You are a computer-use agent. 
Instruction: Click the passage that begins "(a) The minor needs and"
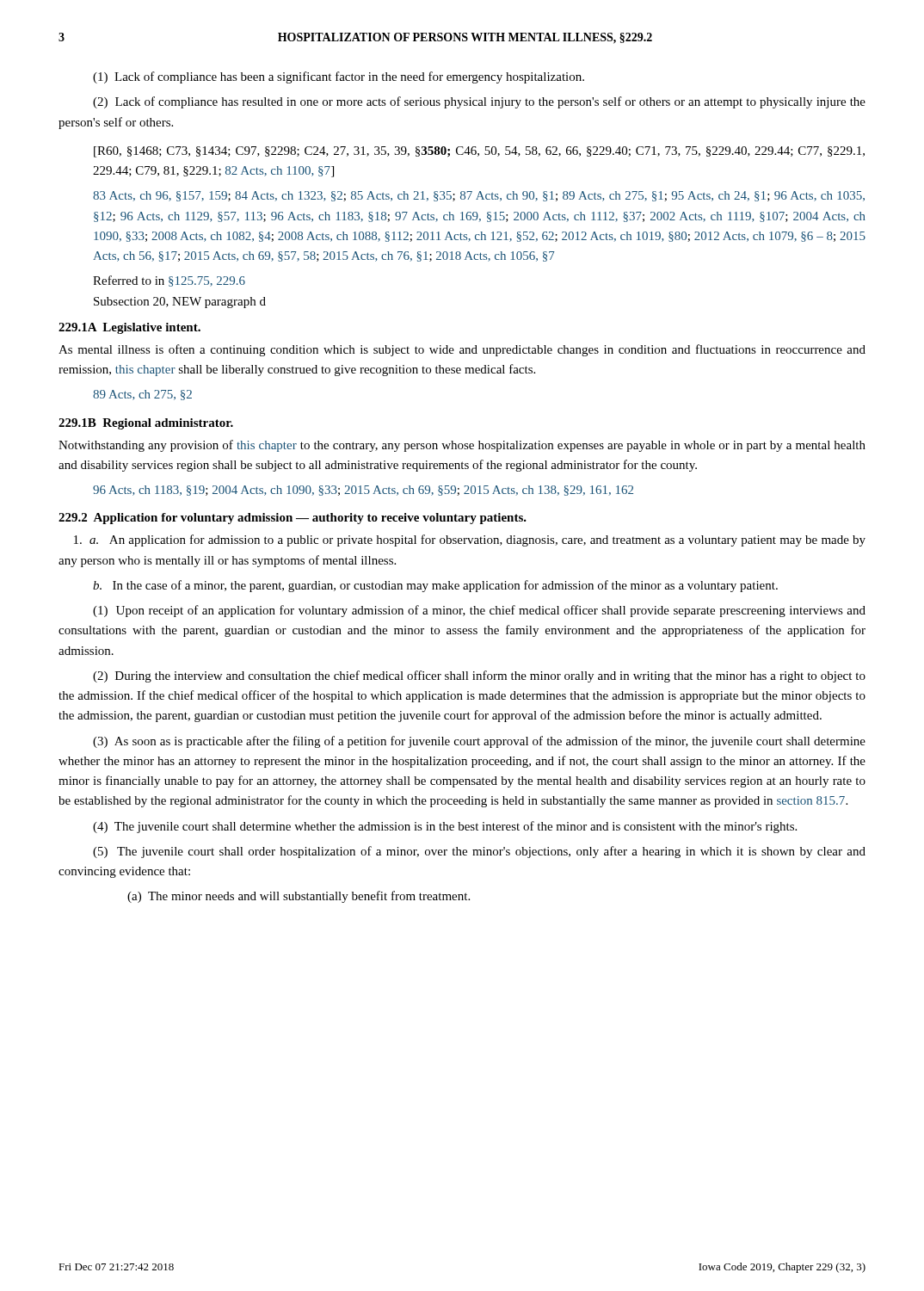click(x=299, y=897)
